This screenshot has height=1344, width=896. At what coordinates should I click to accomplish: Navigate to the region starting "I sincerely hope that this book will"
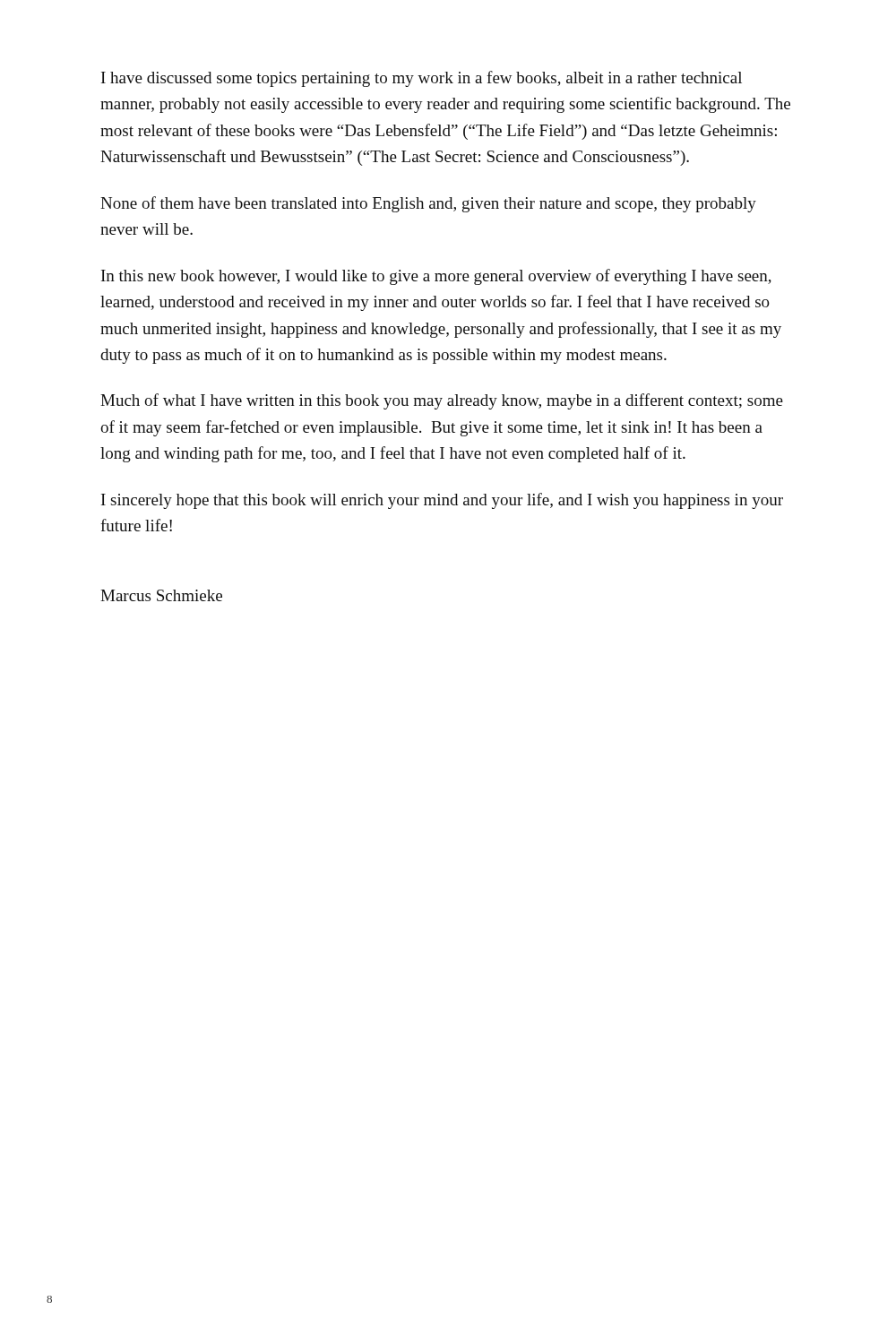[442, 512]
